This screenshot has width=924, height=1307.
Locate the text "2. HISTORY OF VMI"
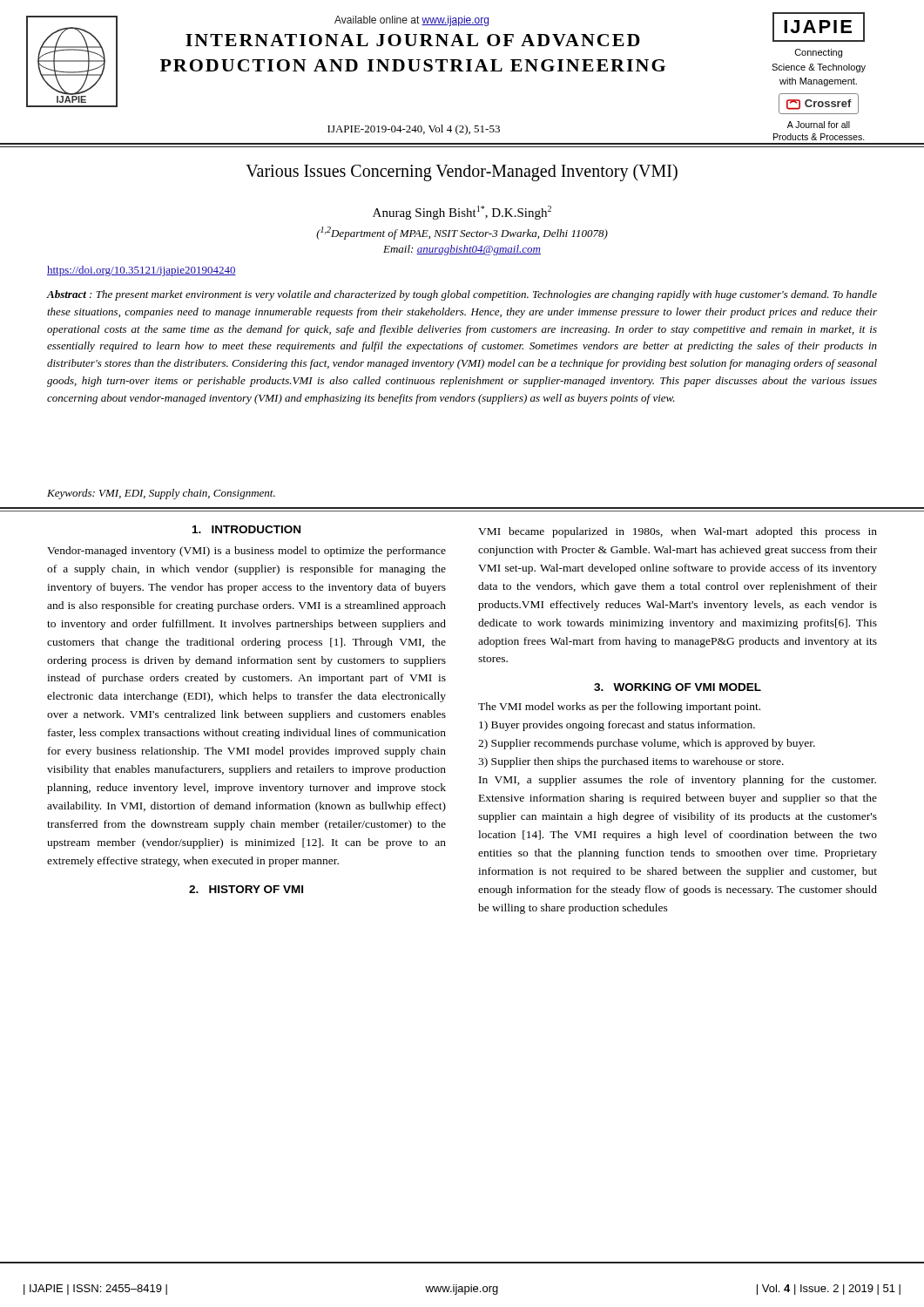246,889
